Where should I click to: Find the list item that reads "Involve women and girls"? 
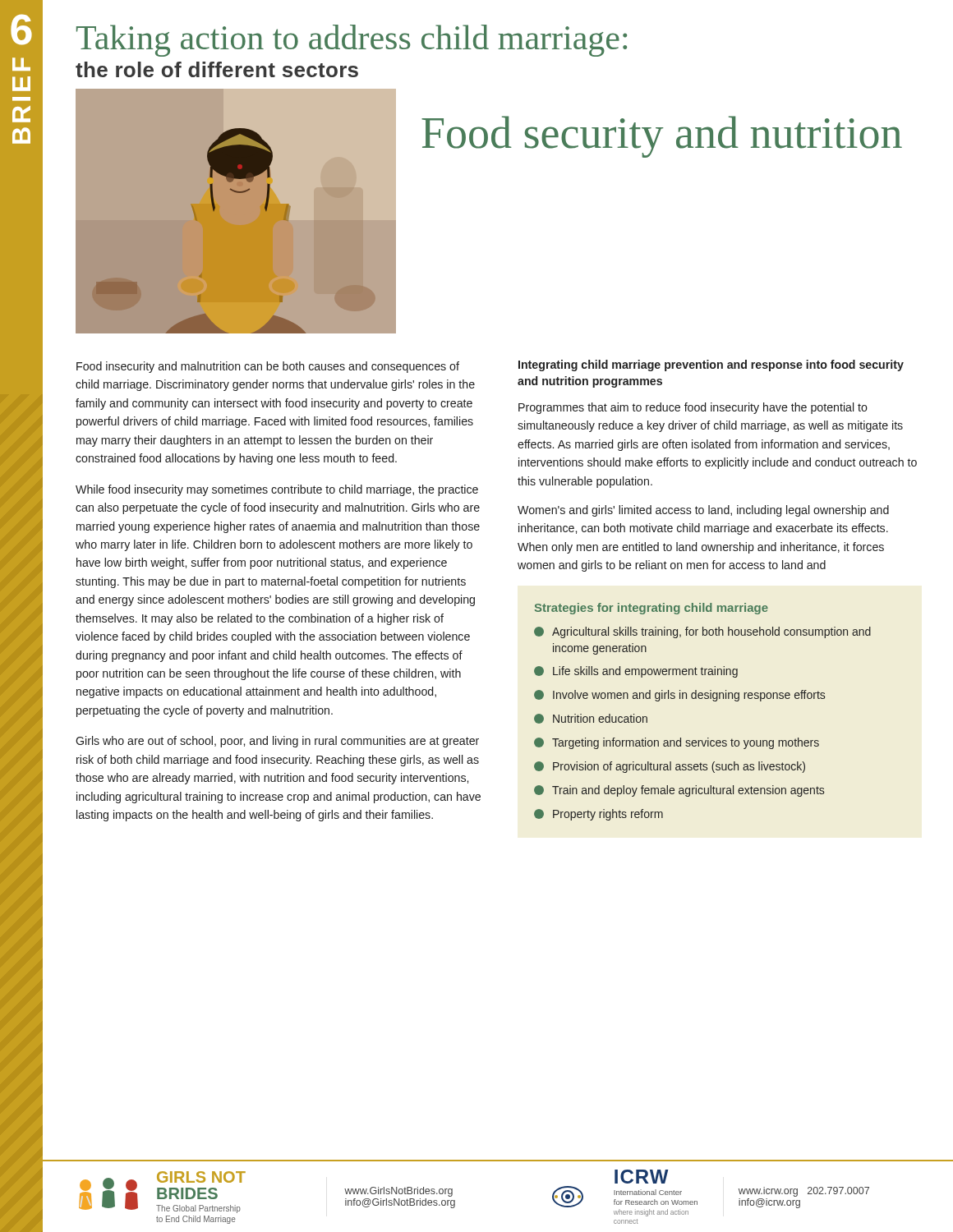[x=680, y=696]
